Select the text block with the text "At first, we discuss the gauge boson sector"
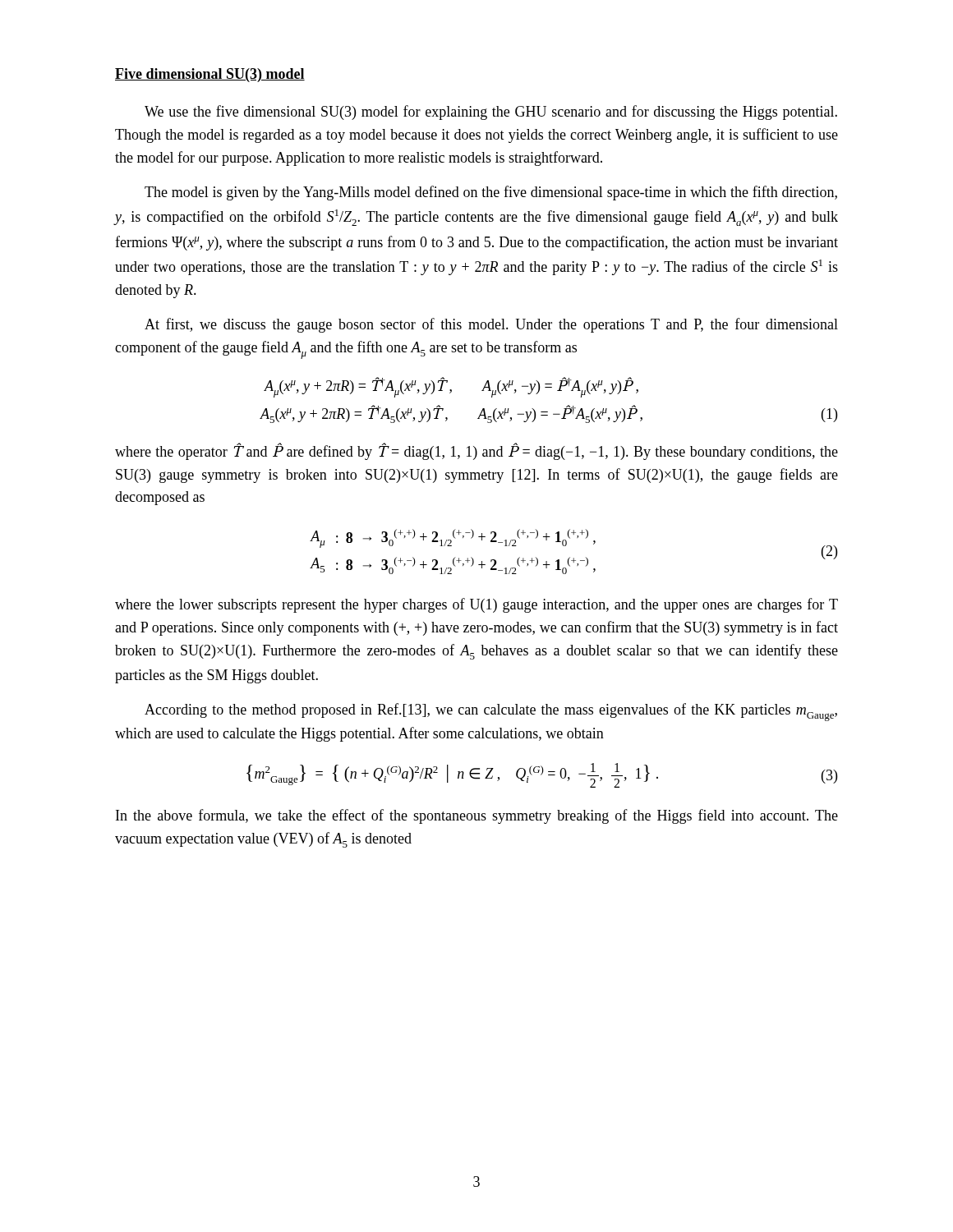 click(476, 337)
